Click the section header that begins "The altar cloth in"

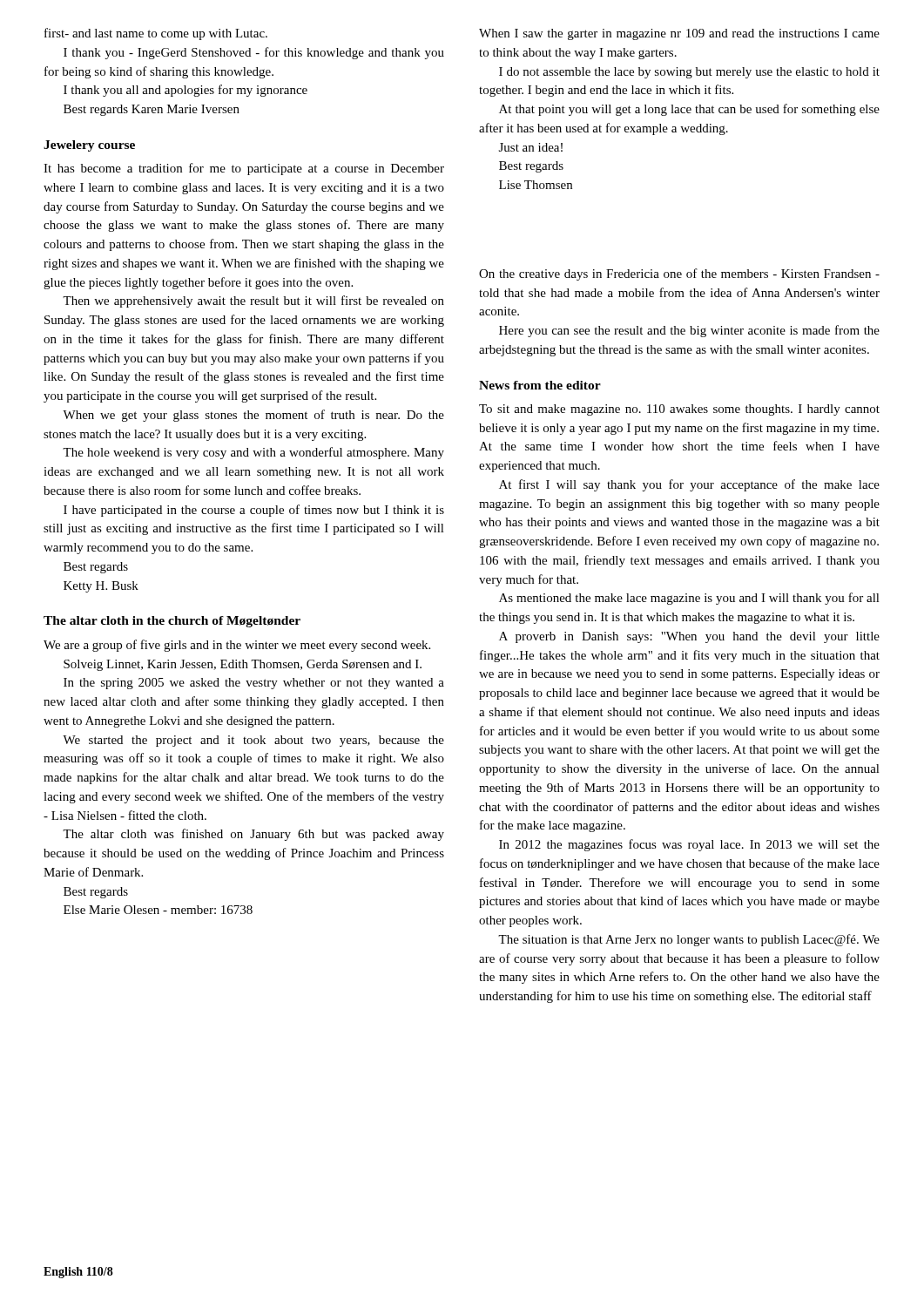coord(172,620)
